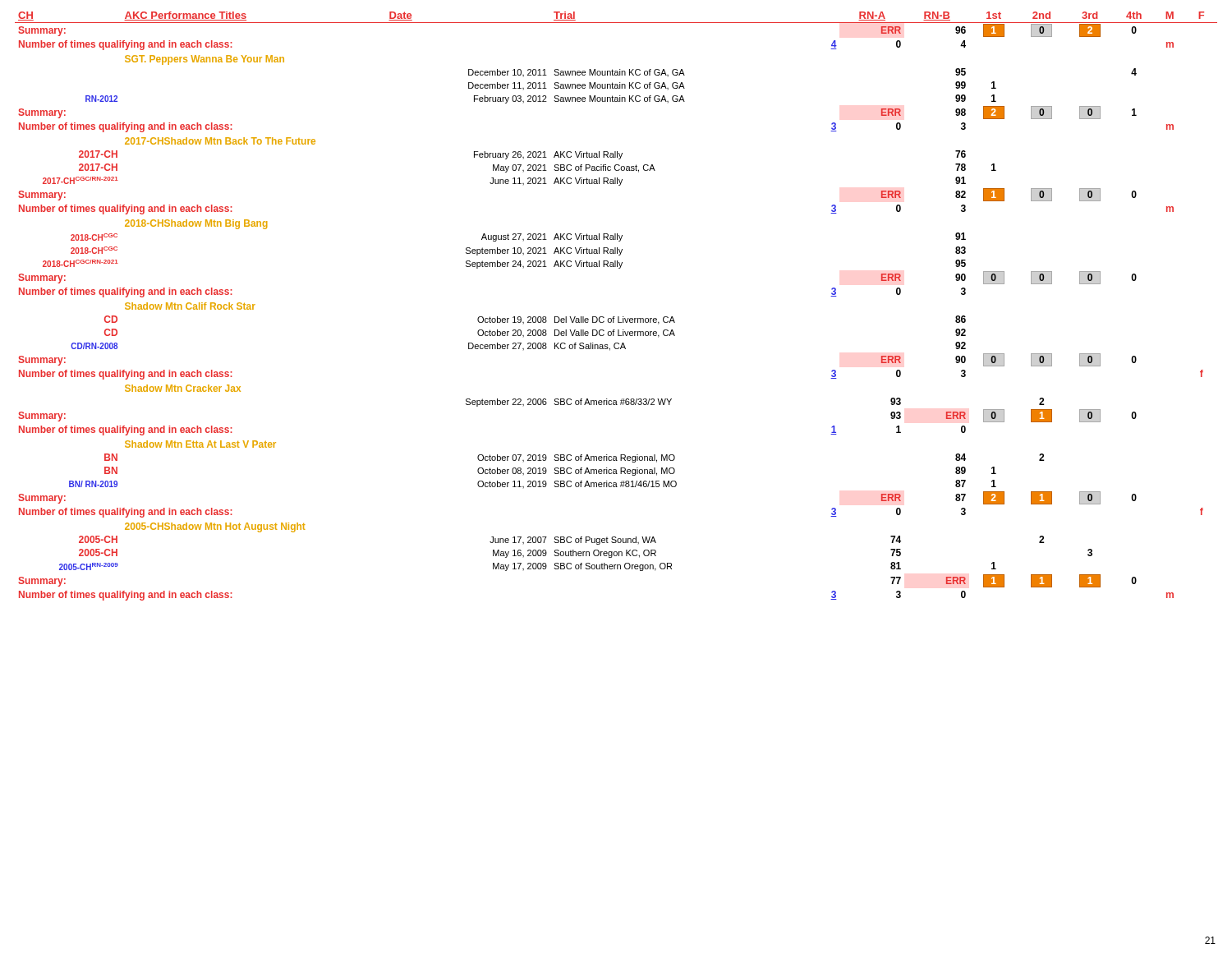Where is the passage that starts "CD October 20, 2008 Del Valle DC of"?
The image size is (1232, 953).
[616, 333]
